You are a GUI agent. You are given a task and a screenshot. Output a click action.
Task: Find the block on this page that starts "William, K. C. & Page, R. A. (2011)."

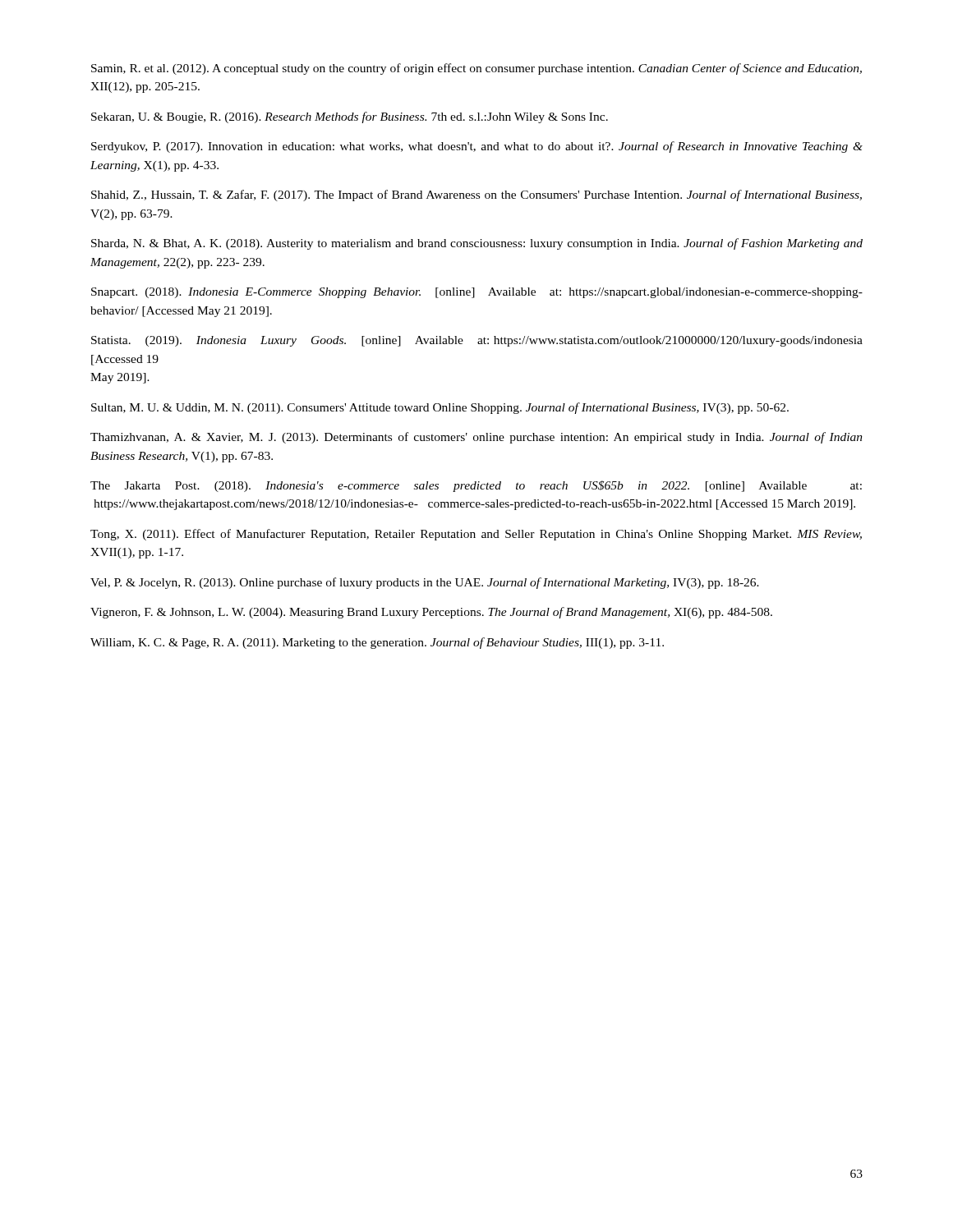[378, 642]
